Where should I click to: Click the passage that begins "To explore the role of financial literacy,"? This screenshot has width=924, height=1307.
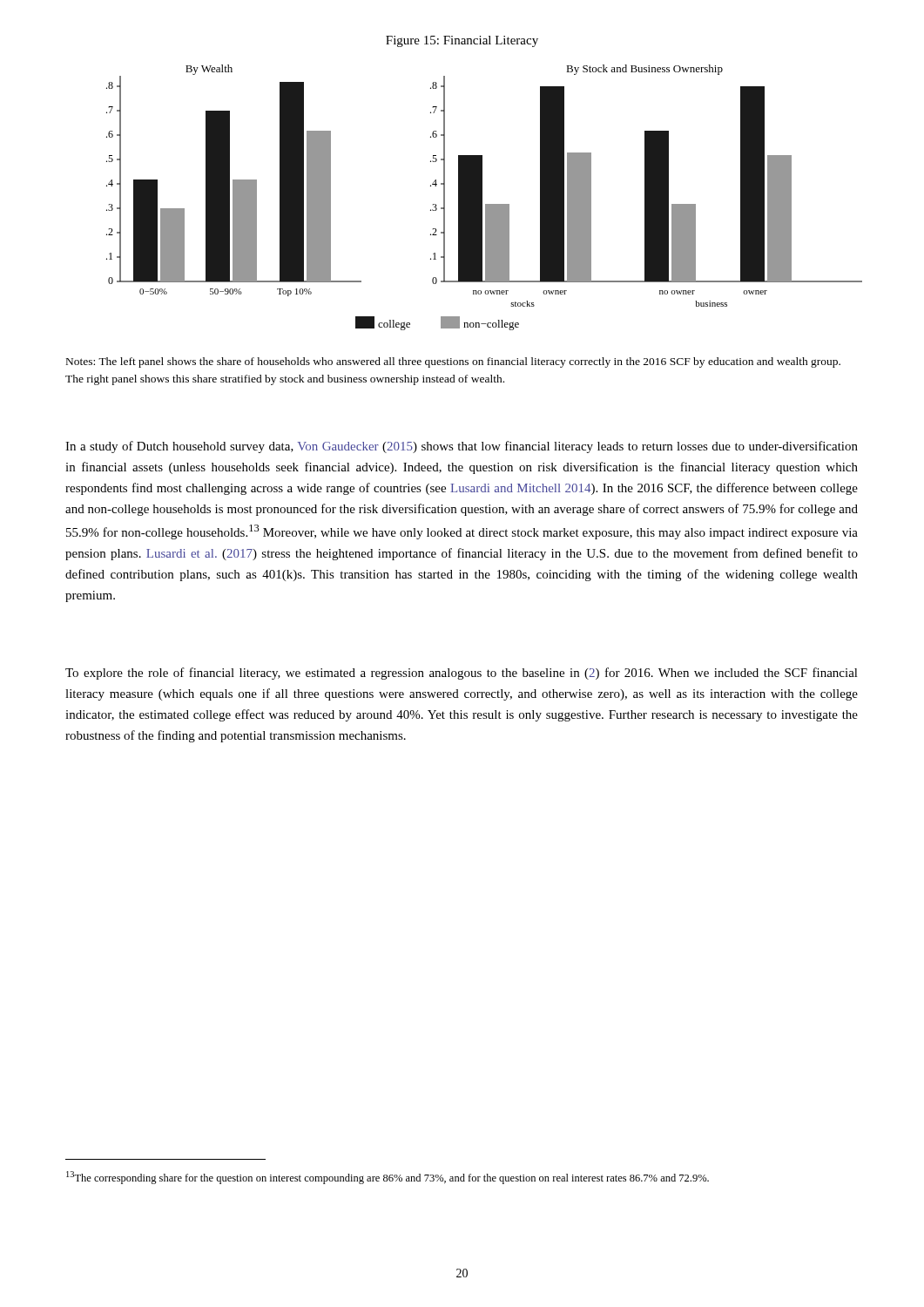click(462, 704)
